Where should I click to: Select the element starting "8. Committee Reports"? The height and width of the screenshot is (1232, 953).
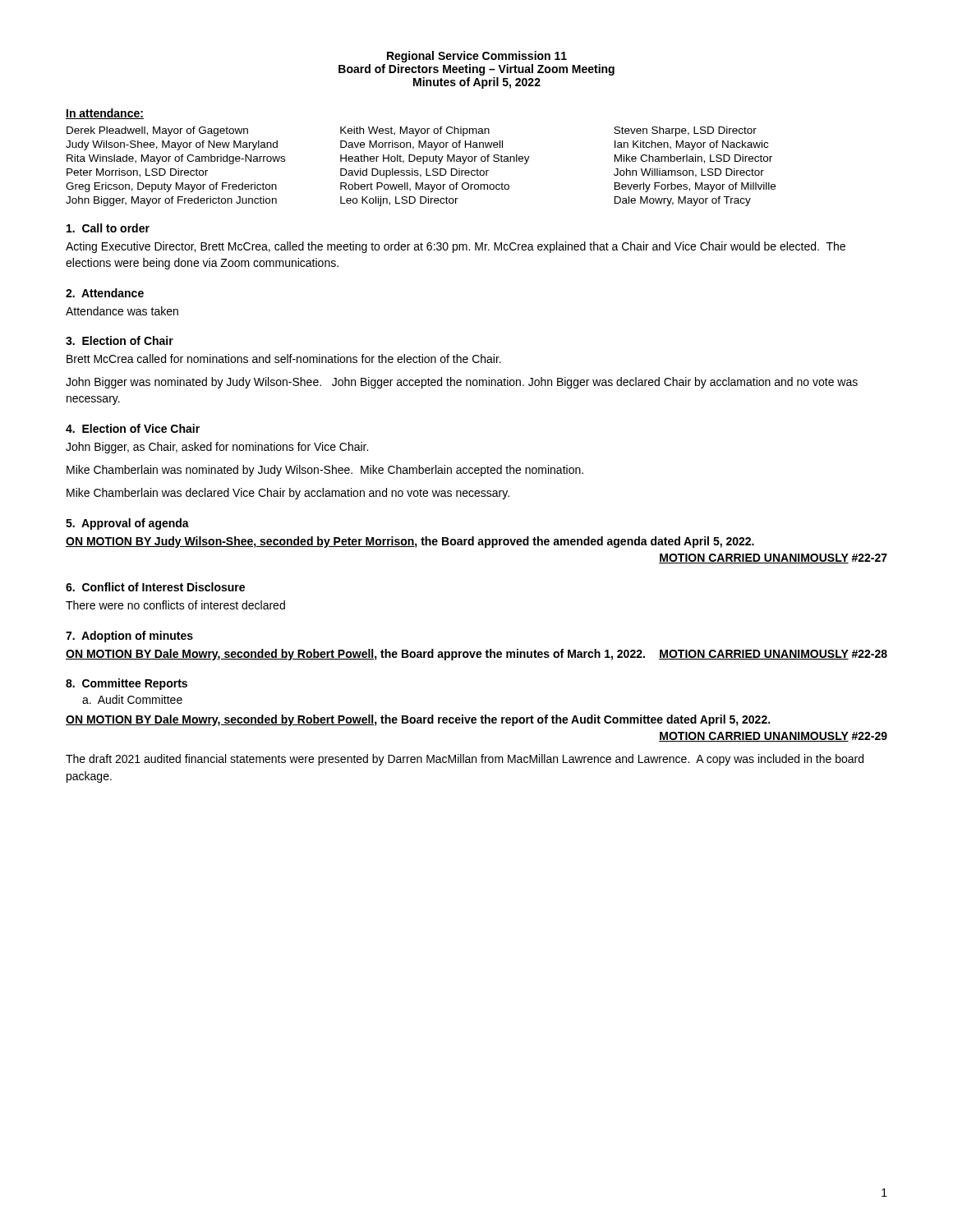pyautogui.click(x=127, y=683)
